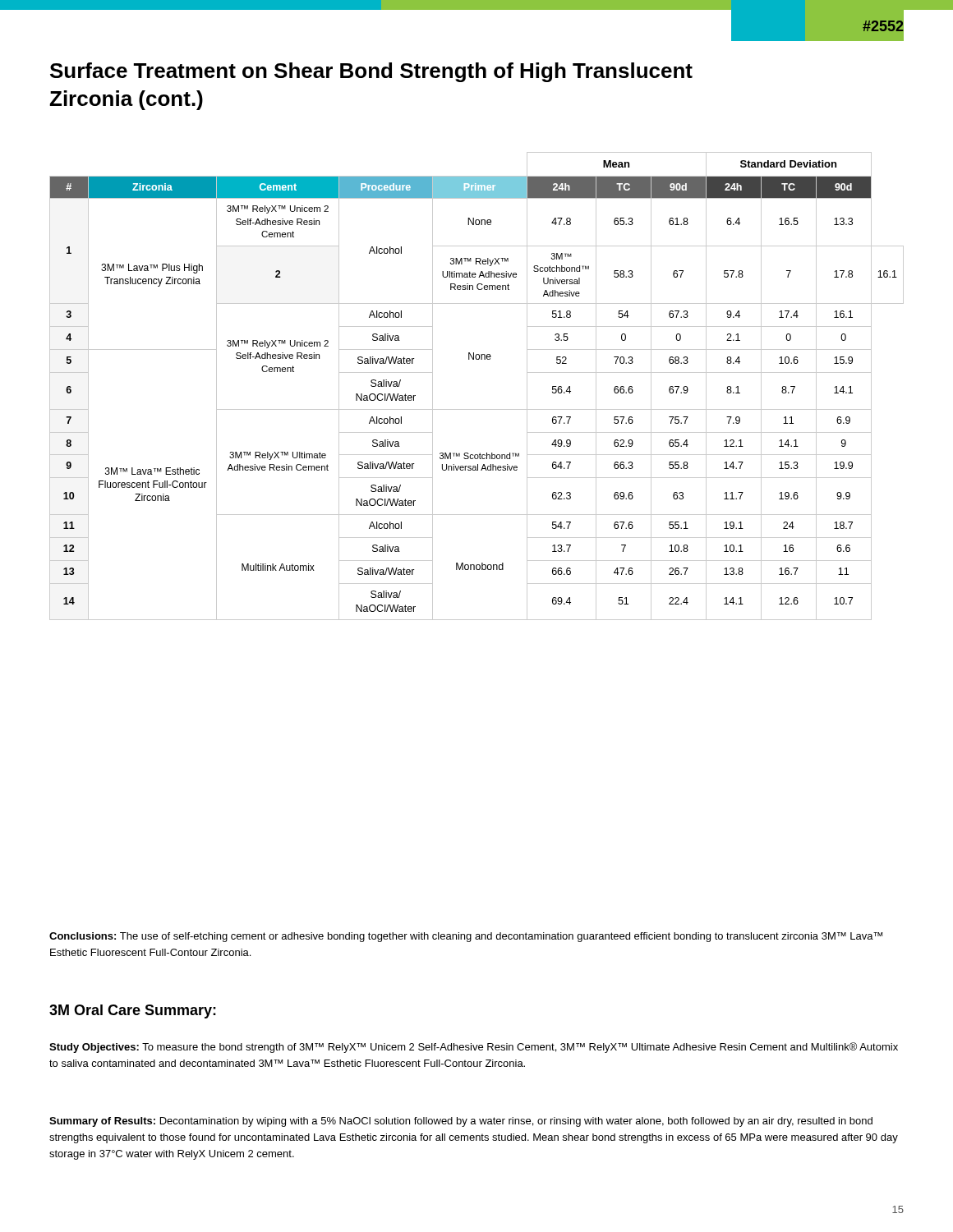This screenshot has height=1232, width=953.
Task: Find the text block that says "Study Objectives: To measure the bond strength of"
Action: 474,1055
